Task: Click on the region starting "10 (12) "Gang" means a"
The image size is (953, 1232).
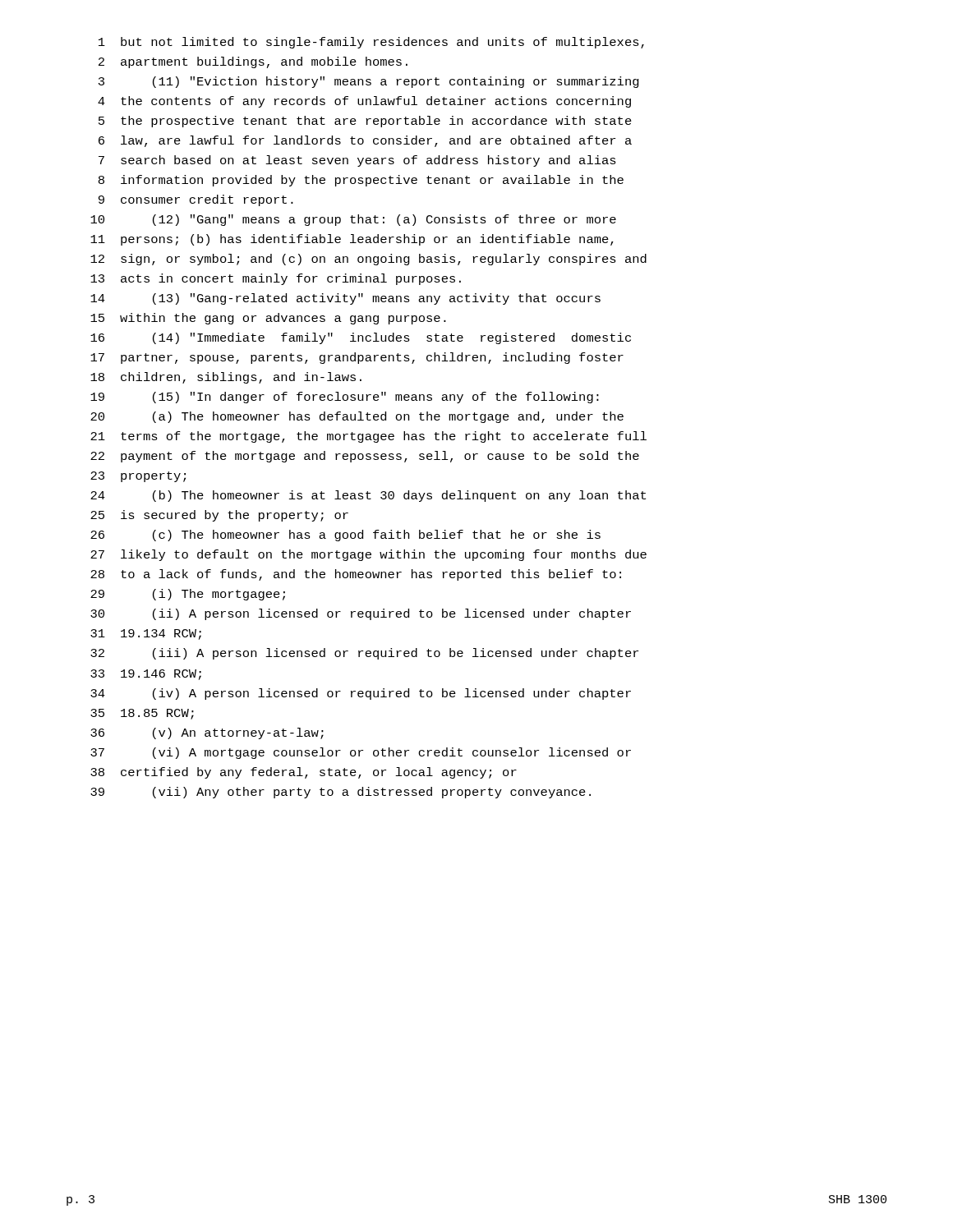Action: 476,220
